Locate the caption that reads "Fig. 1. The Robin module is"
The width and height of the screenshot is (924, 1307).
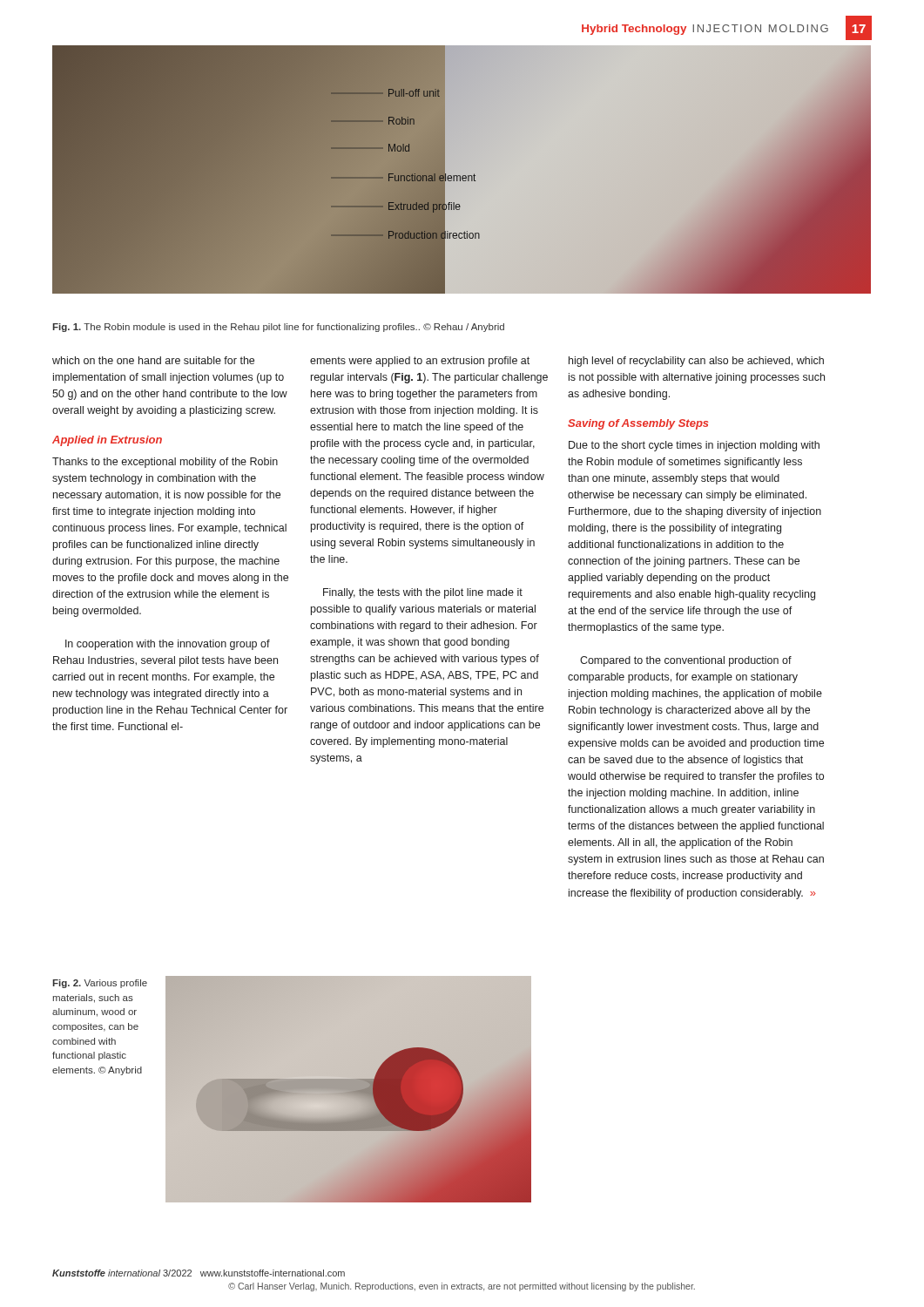tap(279, 327)
